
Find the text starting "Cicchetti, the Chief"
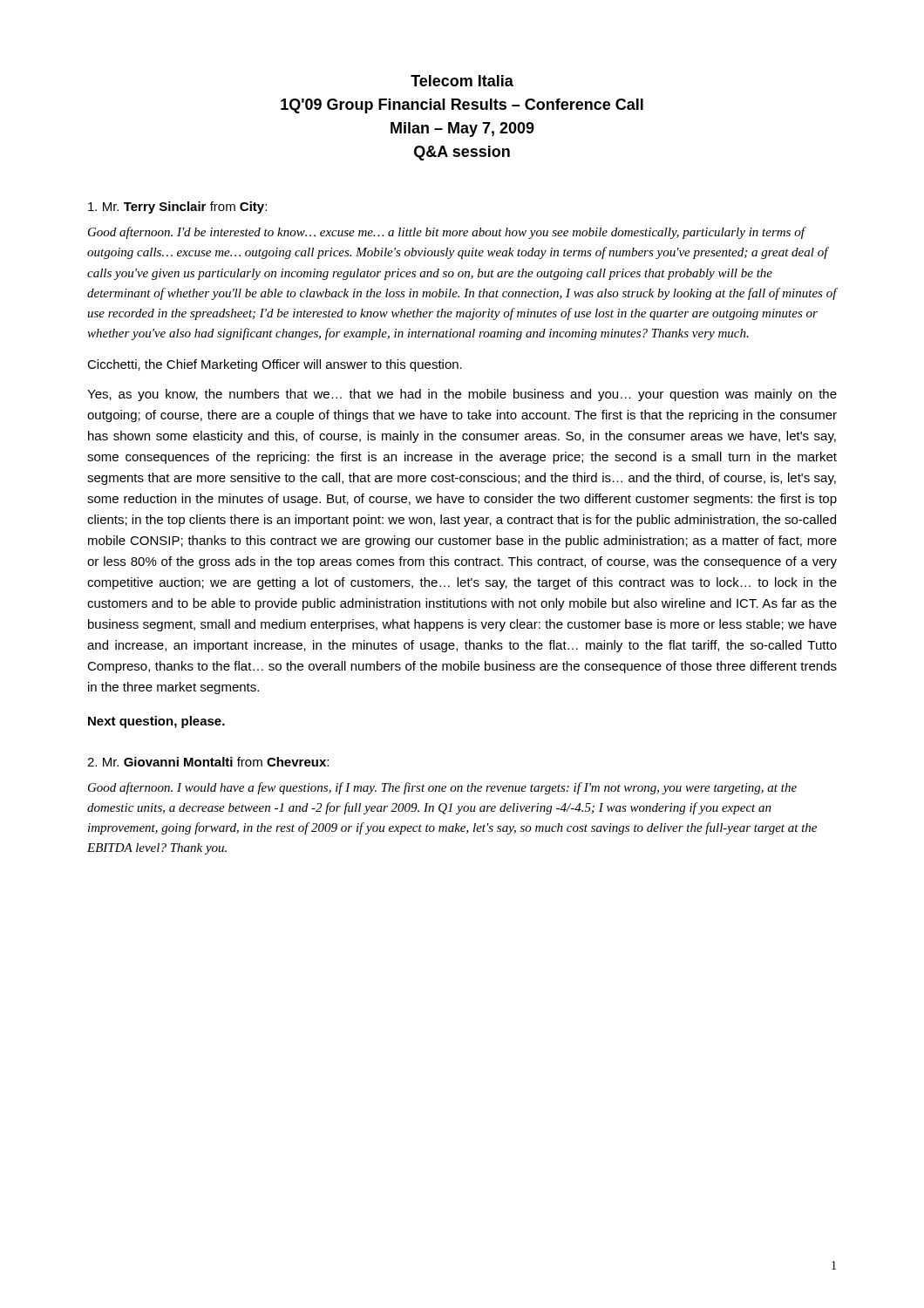(x=275, y=364)
